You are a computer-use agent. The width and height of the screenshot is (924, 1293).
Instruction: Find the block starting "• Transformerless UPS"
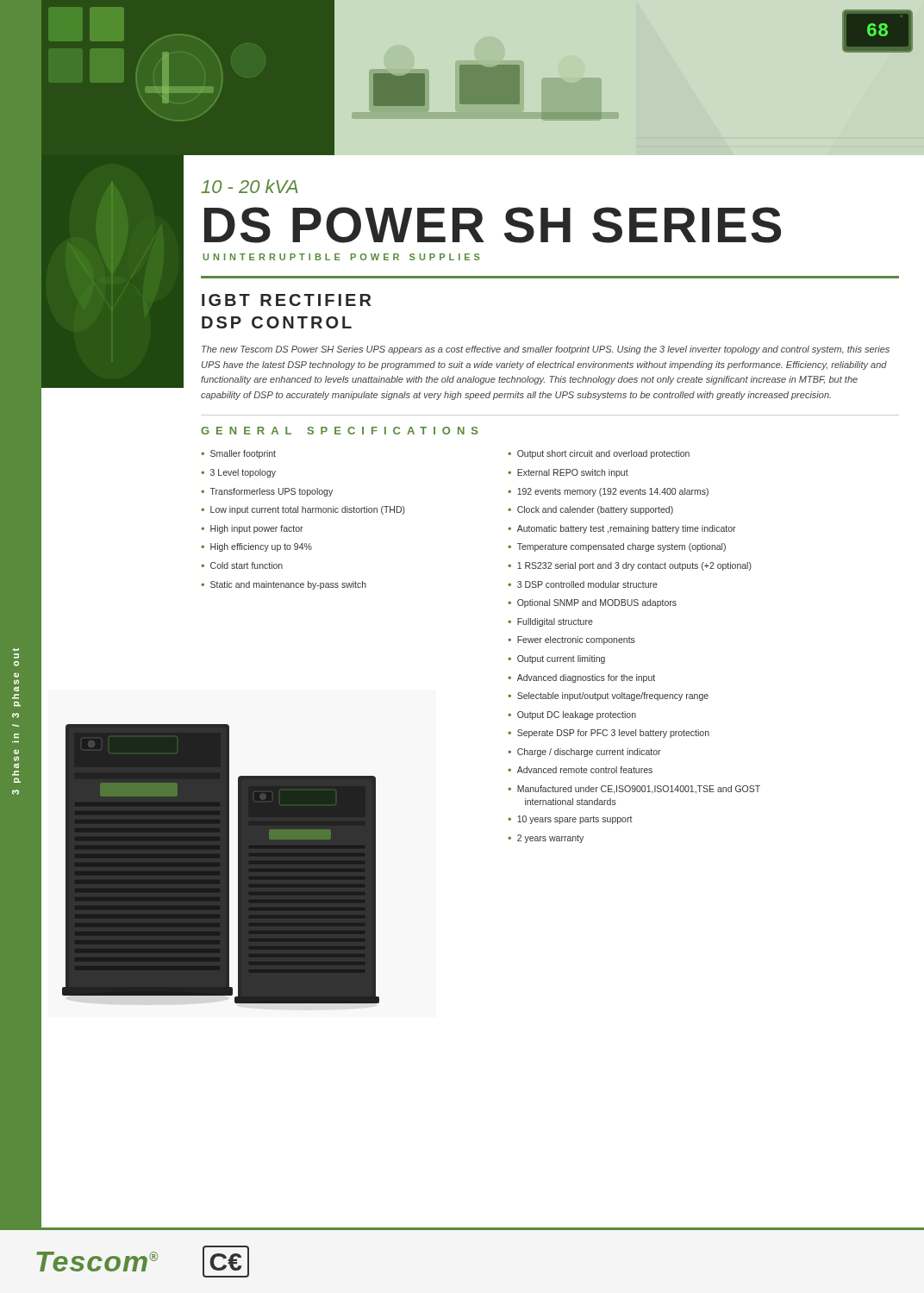point(267,492)
